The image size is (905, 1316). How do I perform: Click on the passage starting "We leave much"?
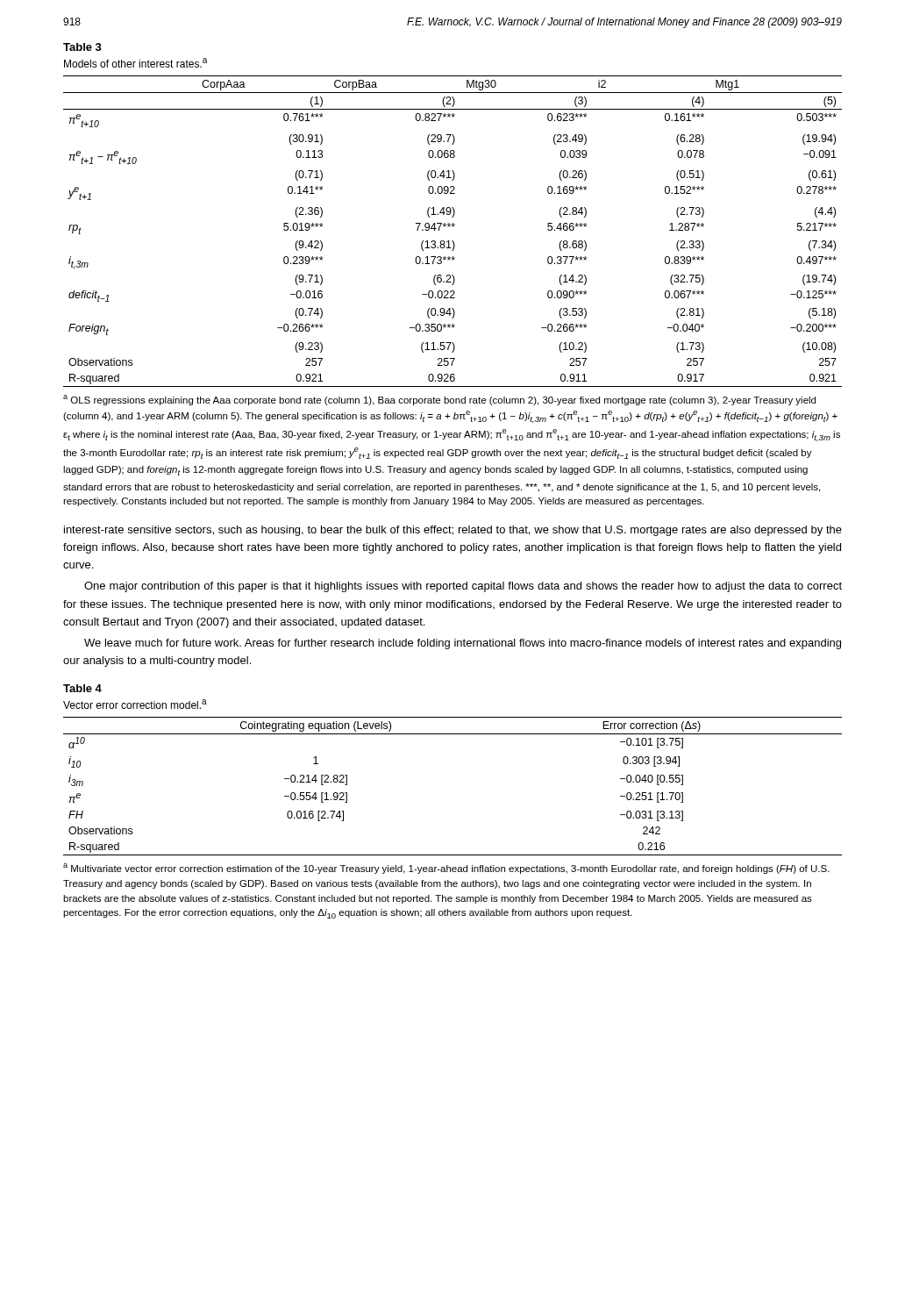point(452,651)
